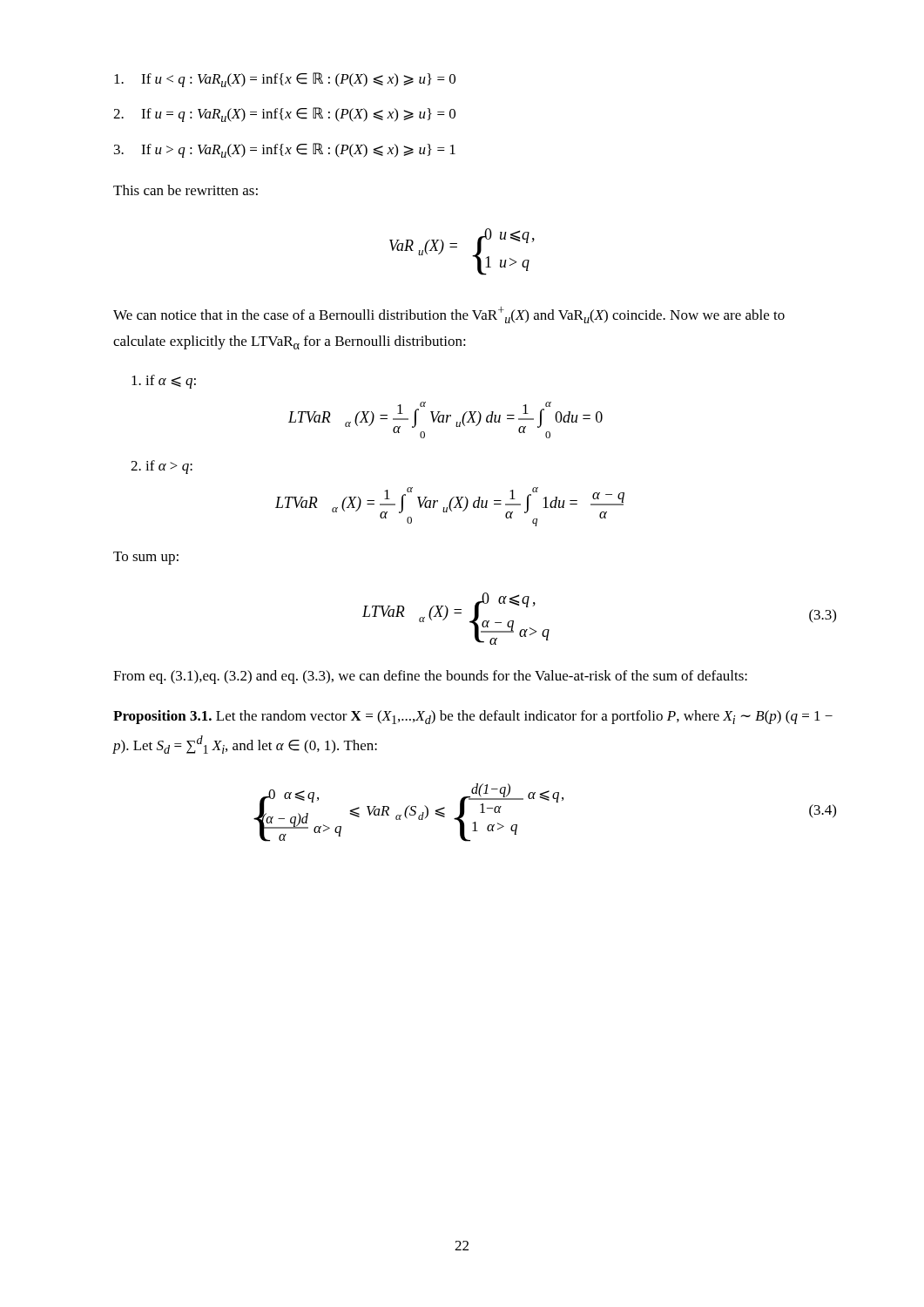Screen dimensions: 1307x924
Task: Locate the list item that reads "3. If u >"
Action: tap(285, 151)
